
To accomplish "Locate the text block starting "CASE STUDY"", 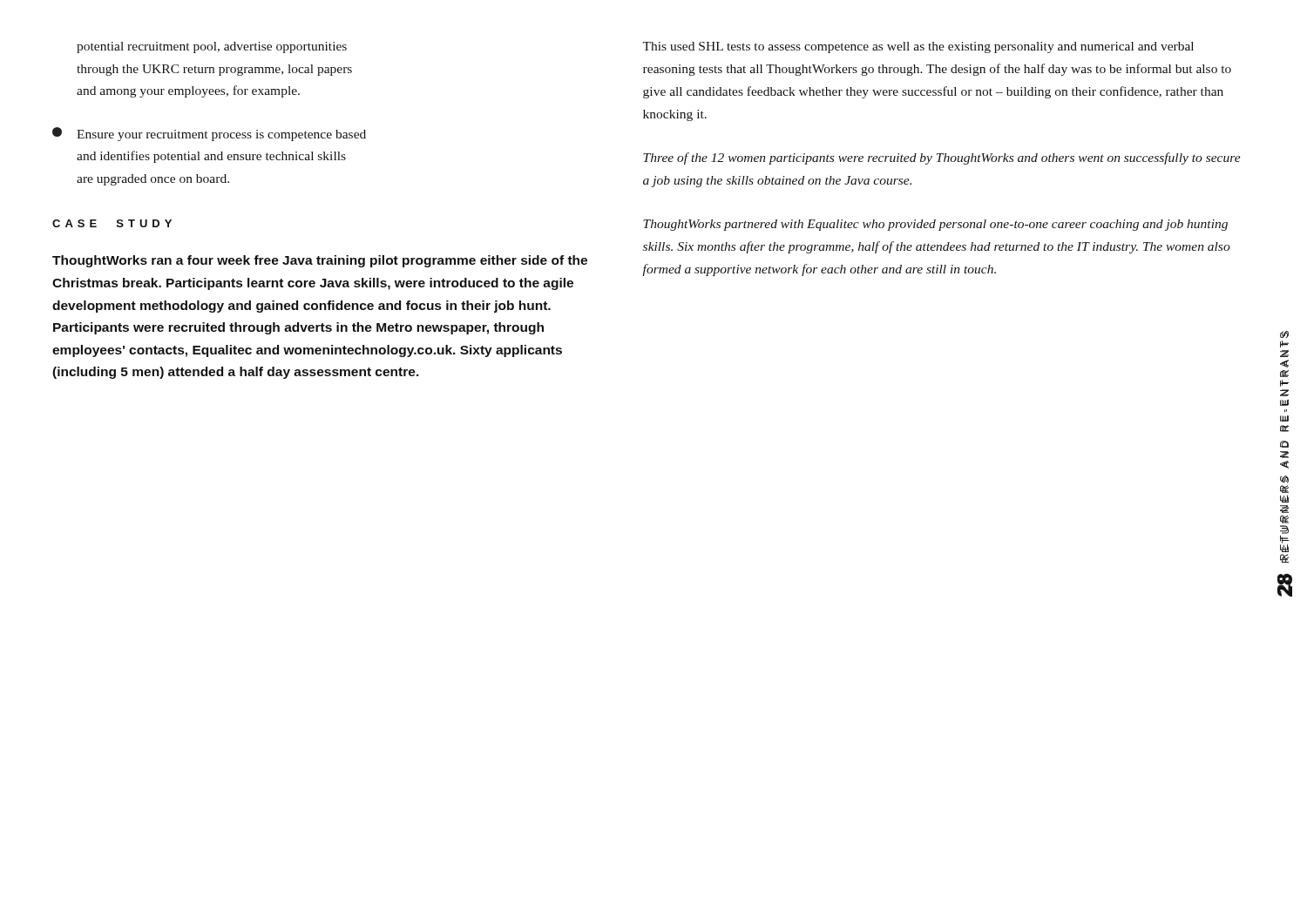I will 114,224.
